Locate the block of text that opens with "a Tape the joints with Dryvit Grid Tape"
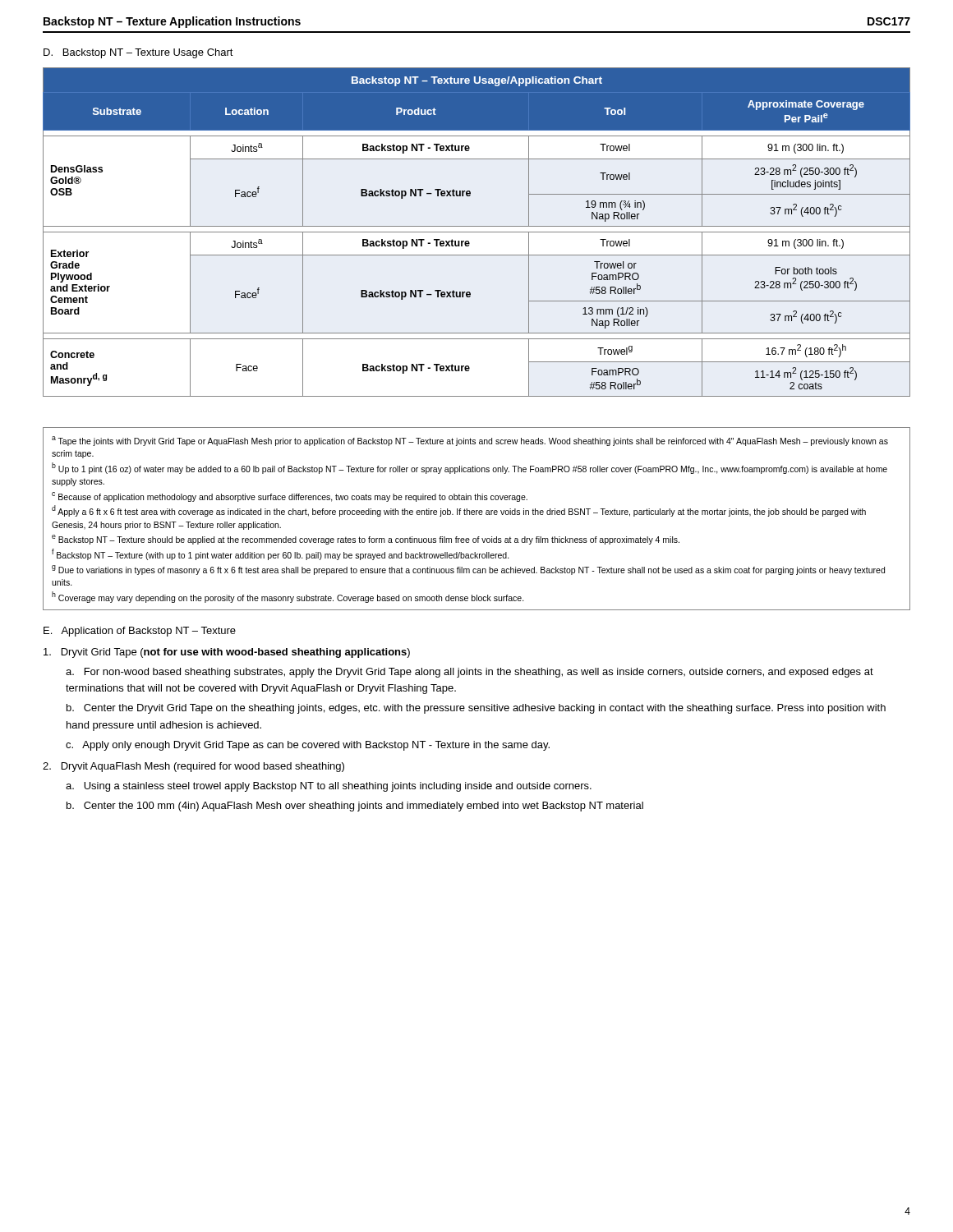Screen dimensions: 1232x953 coord(470,518)
